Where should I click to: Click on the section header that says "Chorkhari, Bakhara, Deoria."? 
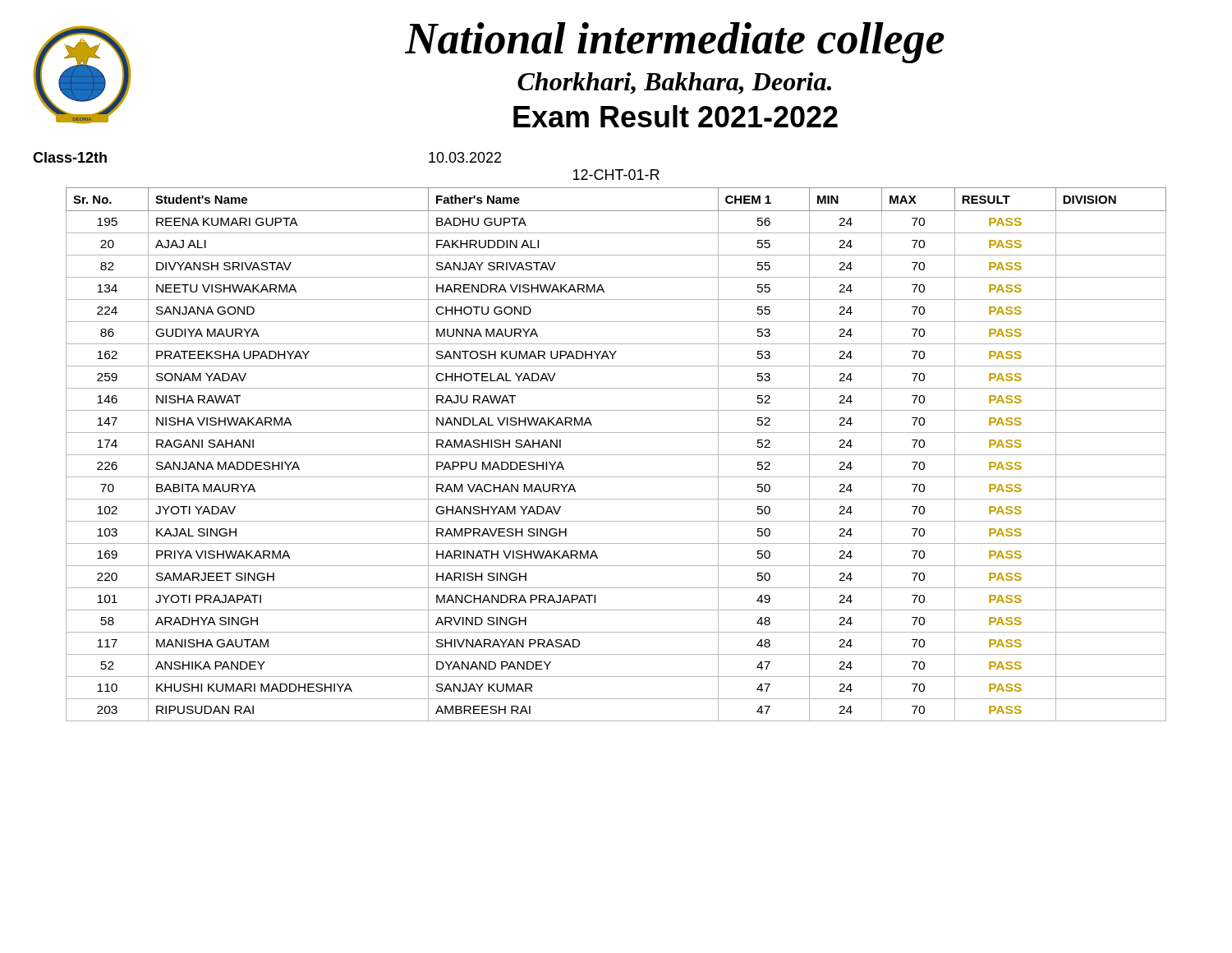click(x=675, y=82)
